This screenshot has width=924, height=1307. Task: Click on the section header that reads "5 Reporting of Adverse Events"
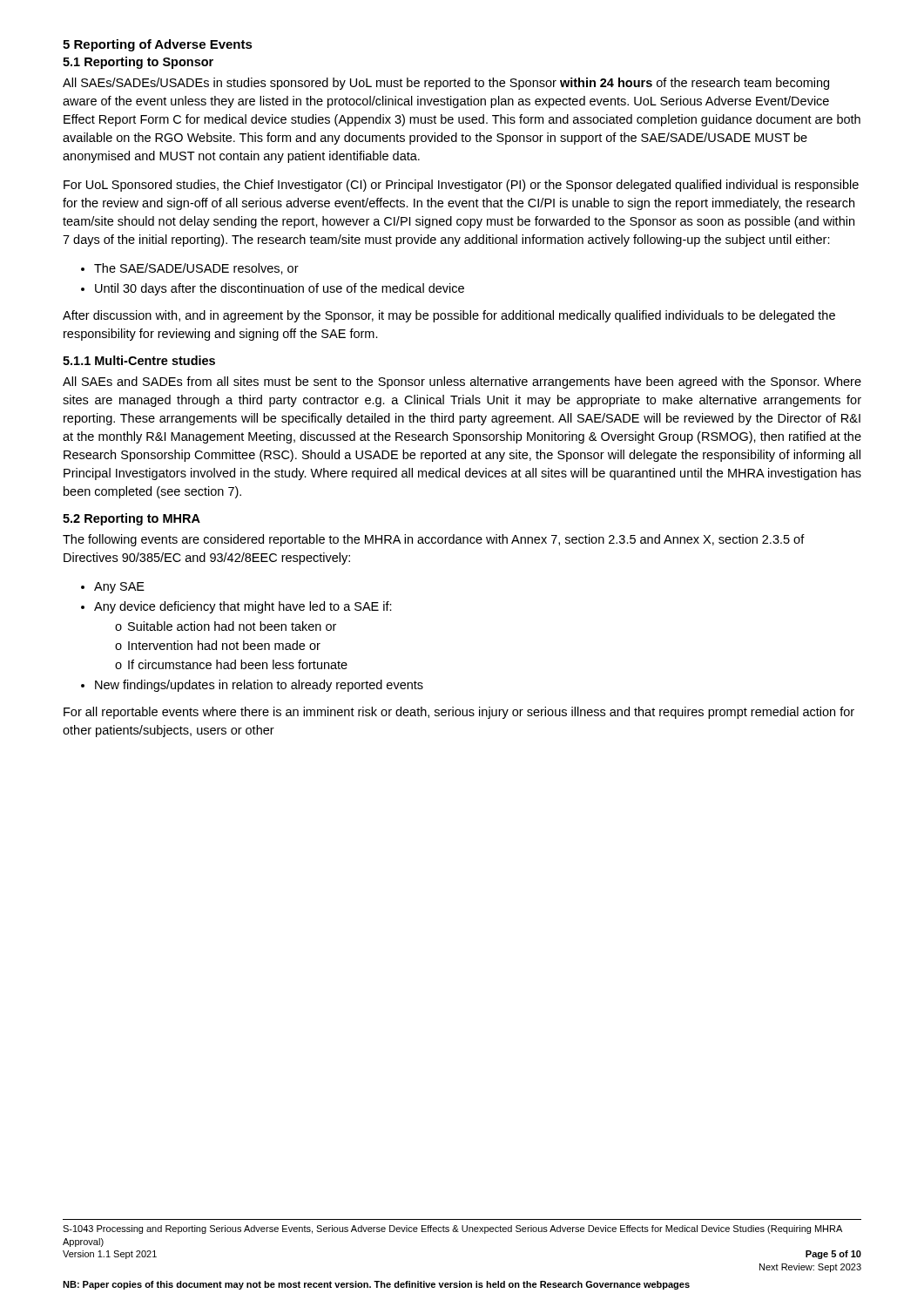tap(158, 44)
